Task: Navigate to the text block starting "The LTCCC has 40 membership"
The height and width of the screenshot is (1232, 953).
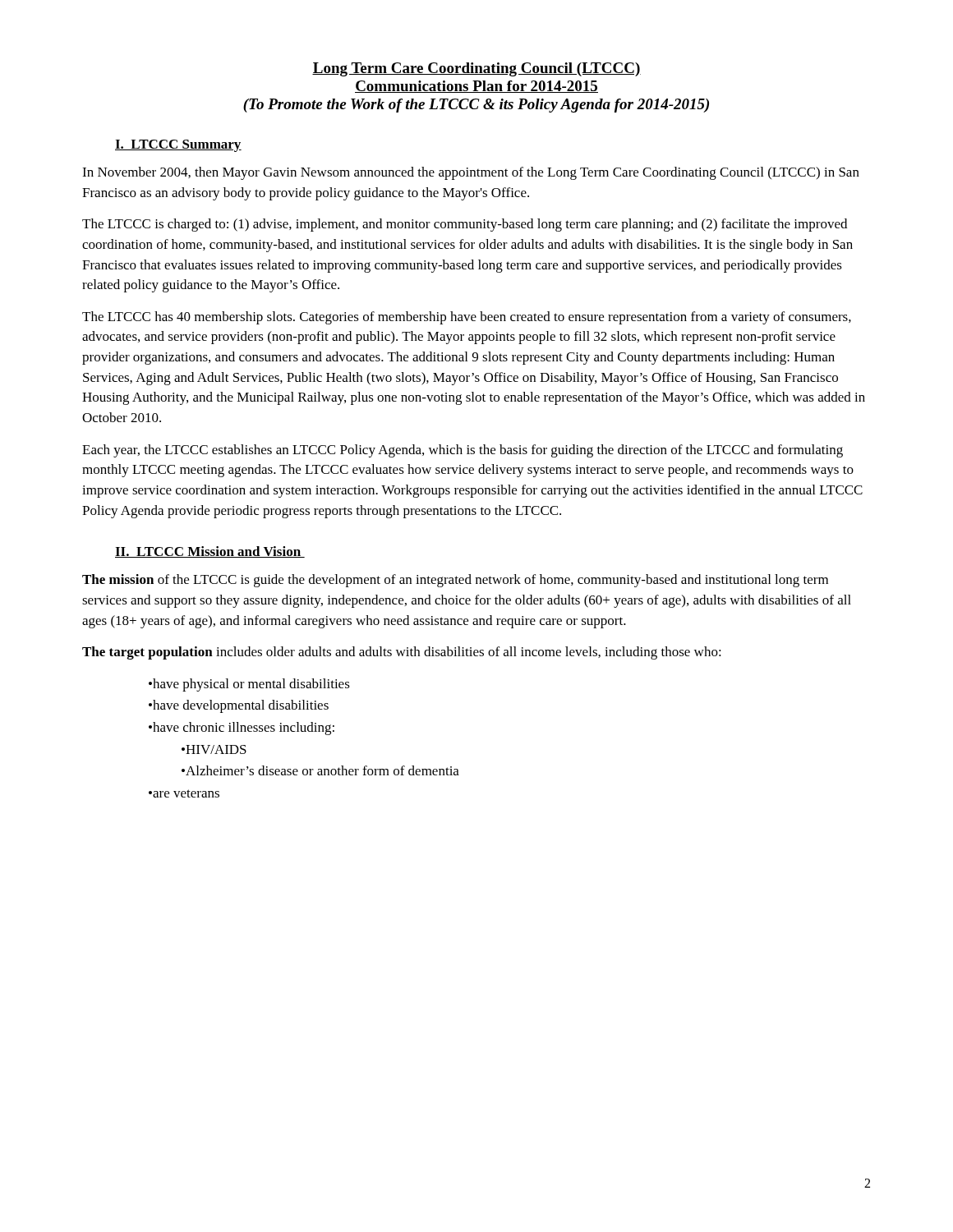Action: [x=474, y=367]
